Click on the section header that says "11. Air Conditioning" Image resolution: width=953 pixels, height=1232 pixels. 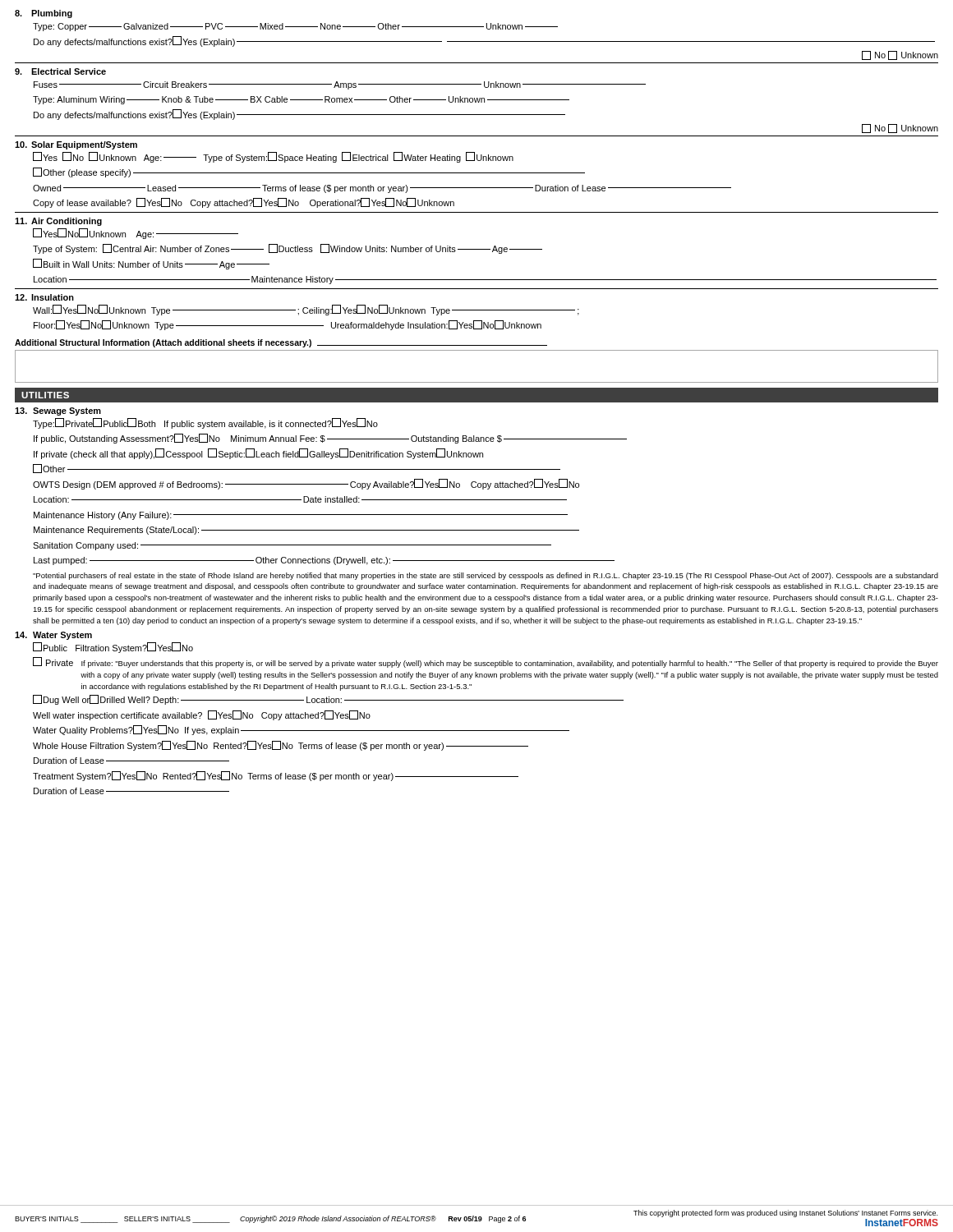tap(58, 221)
